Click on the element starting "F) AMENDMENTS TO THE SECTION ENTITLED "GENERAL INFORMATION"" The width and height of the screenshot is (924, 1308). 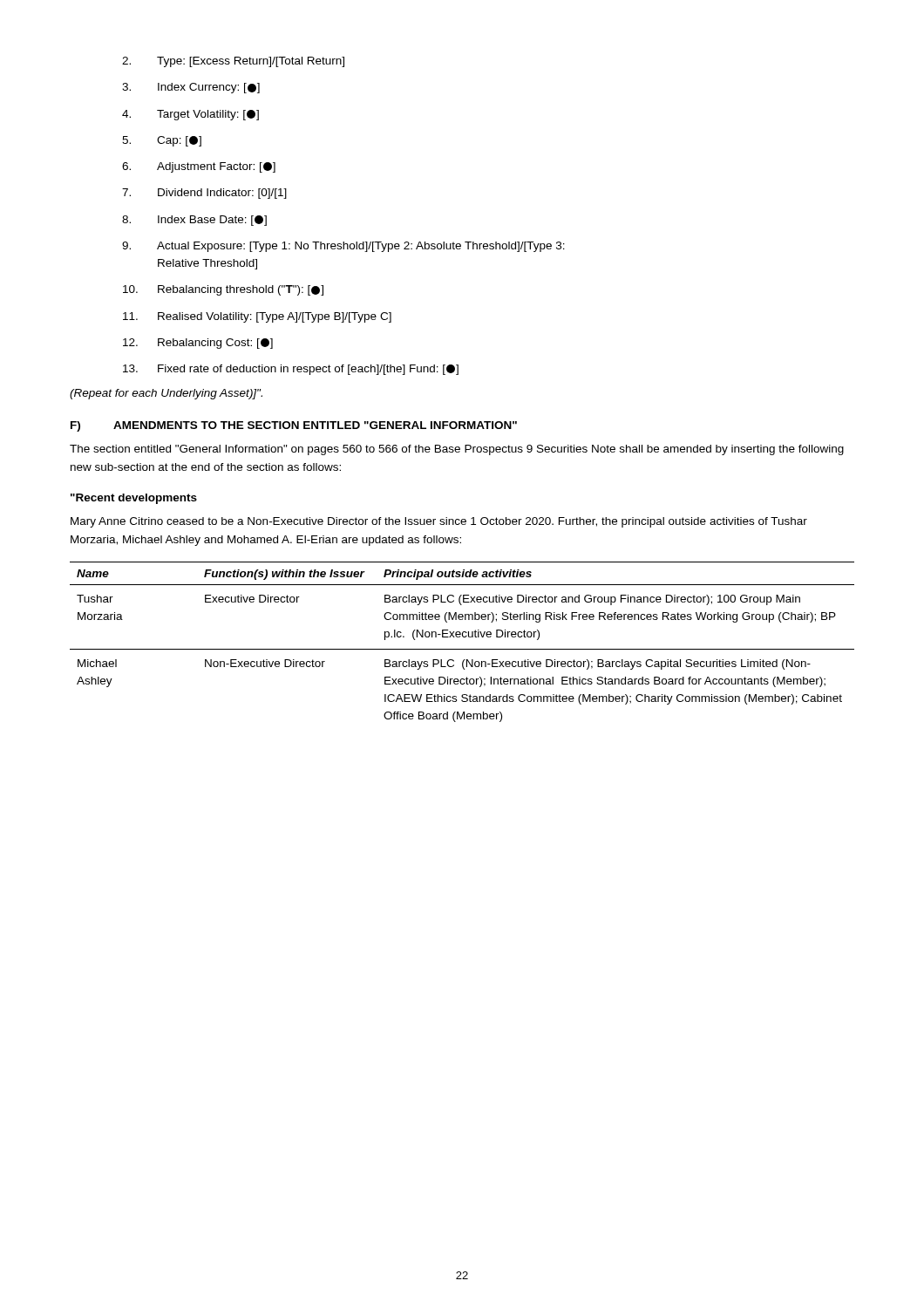[294, 425]
